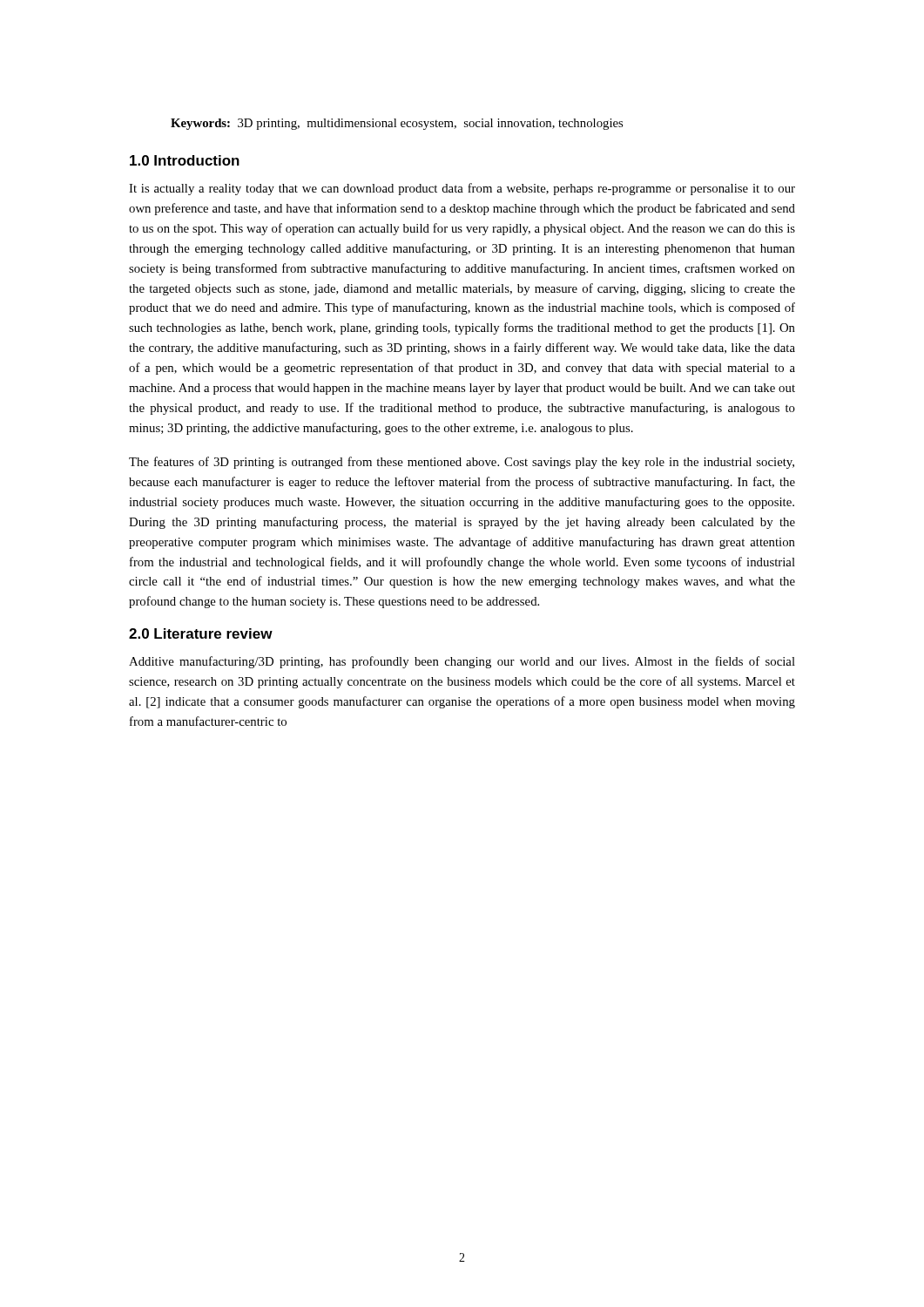
Task: Select the region starting "Keywords: 3D printing, multidimensional ecosystem,"
Action: tap(397, 123)
